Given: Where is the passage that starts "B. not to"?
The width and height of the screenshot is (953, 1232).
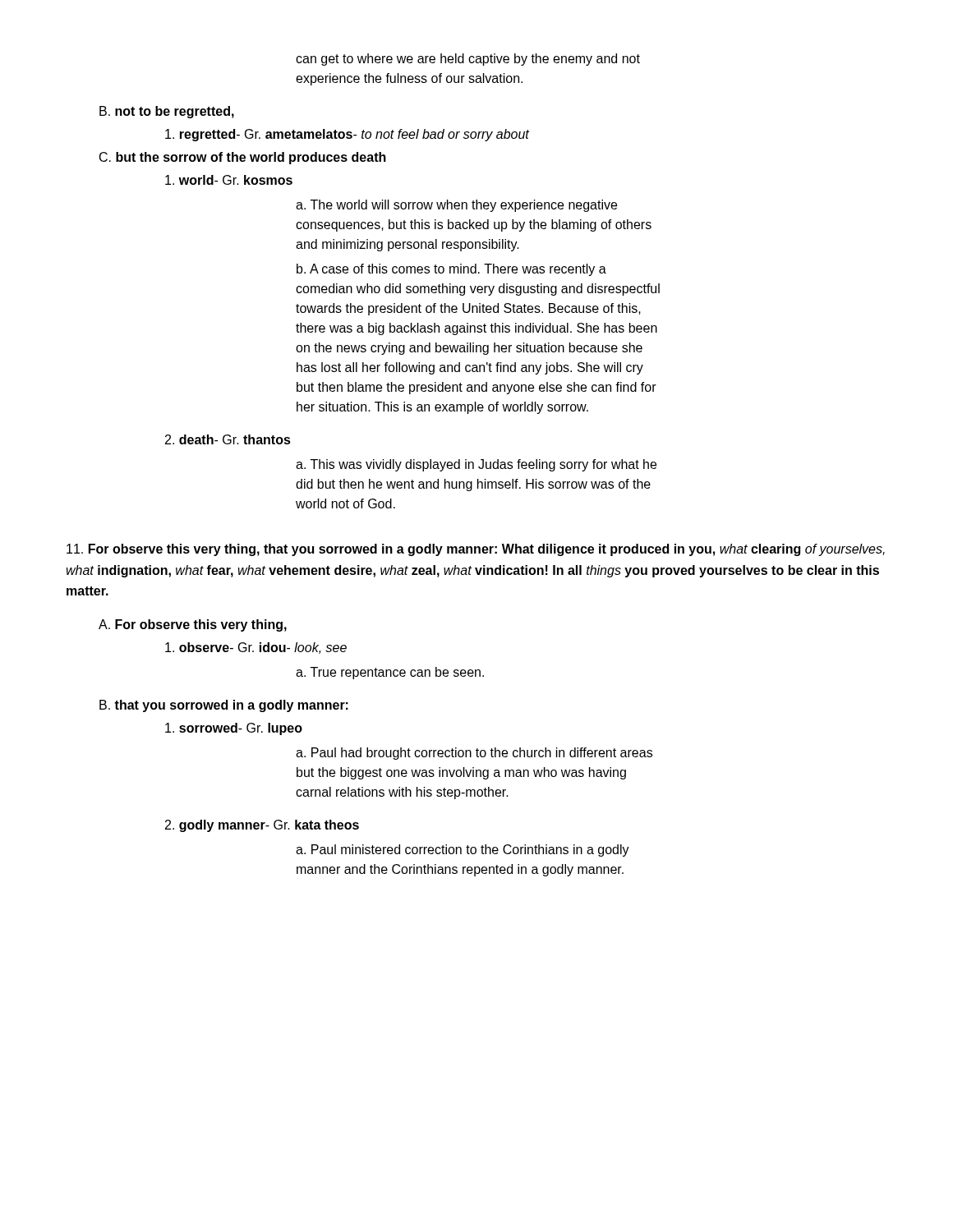Looking at the screenshot, I should (166, 111).
